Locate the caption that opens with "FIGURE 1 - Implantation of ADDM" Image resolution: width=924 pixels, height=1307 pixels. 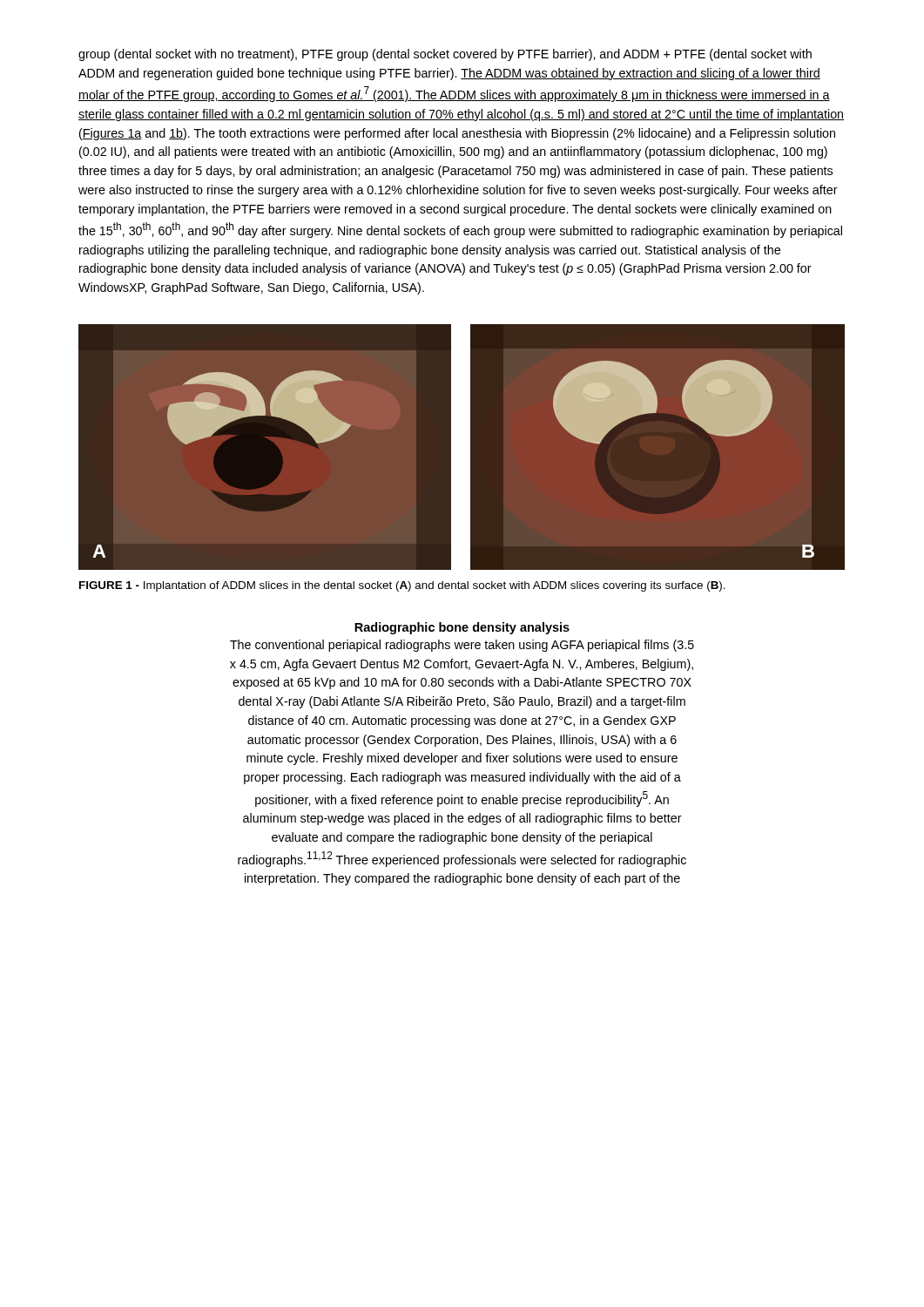pyautogui.click(x=402, y=585)
